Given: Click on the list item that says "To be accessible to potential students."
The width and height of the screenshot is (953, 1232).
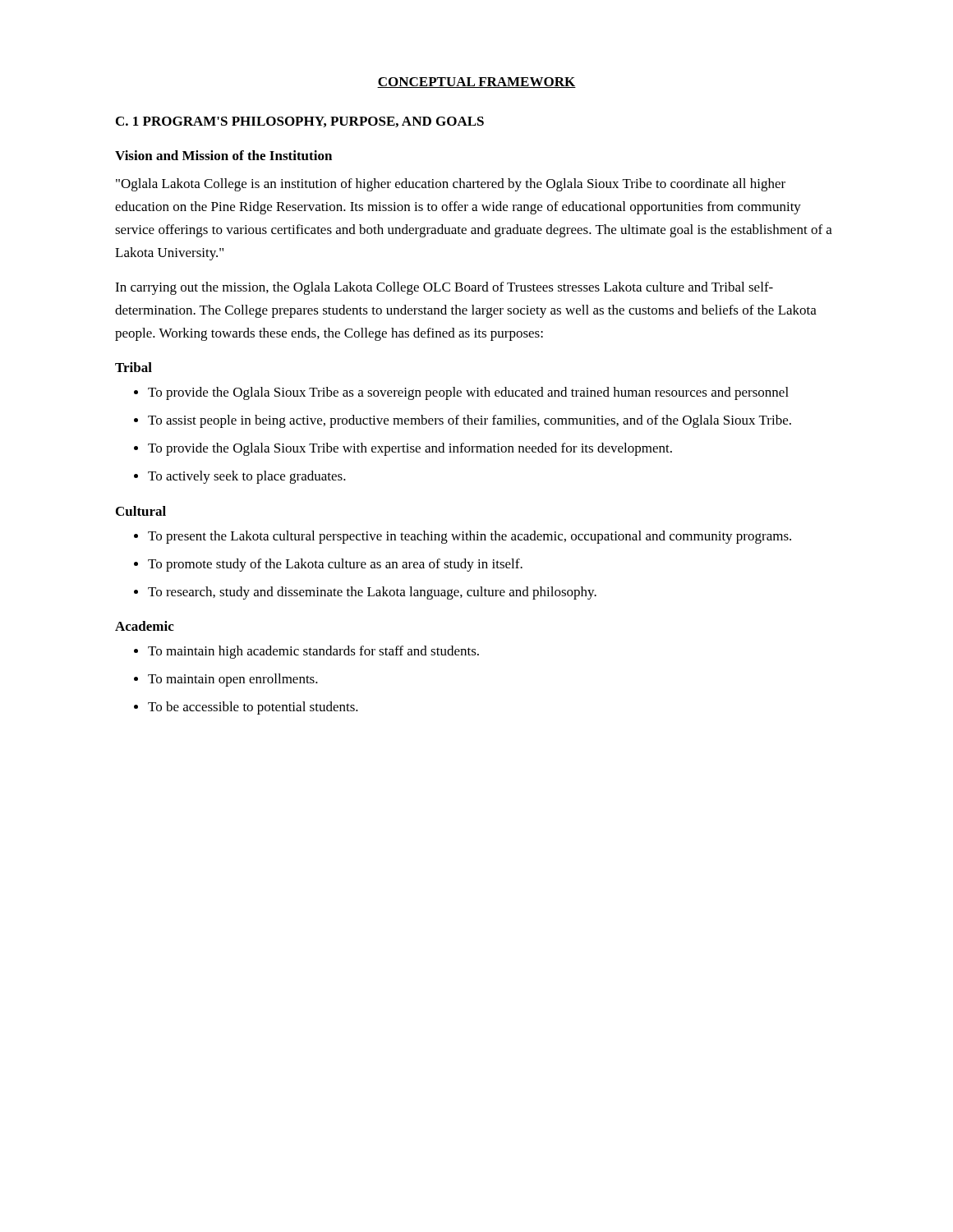Looking at the screenshot, I should pyautogui.click(x=253, y=707).
